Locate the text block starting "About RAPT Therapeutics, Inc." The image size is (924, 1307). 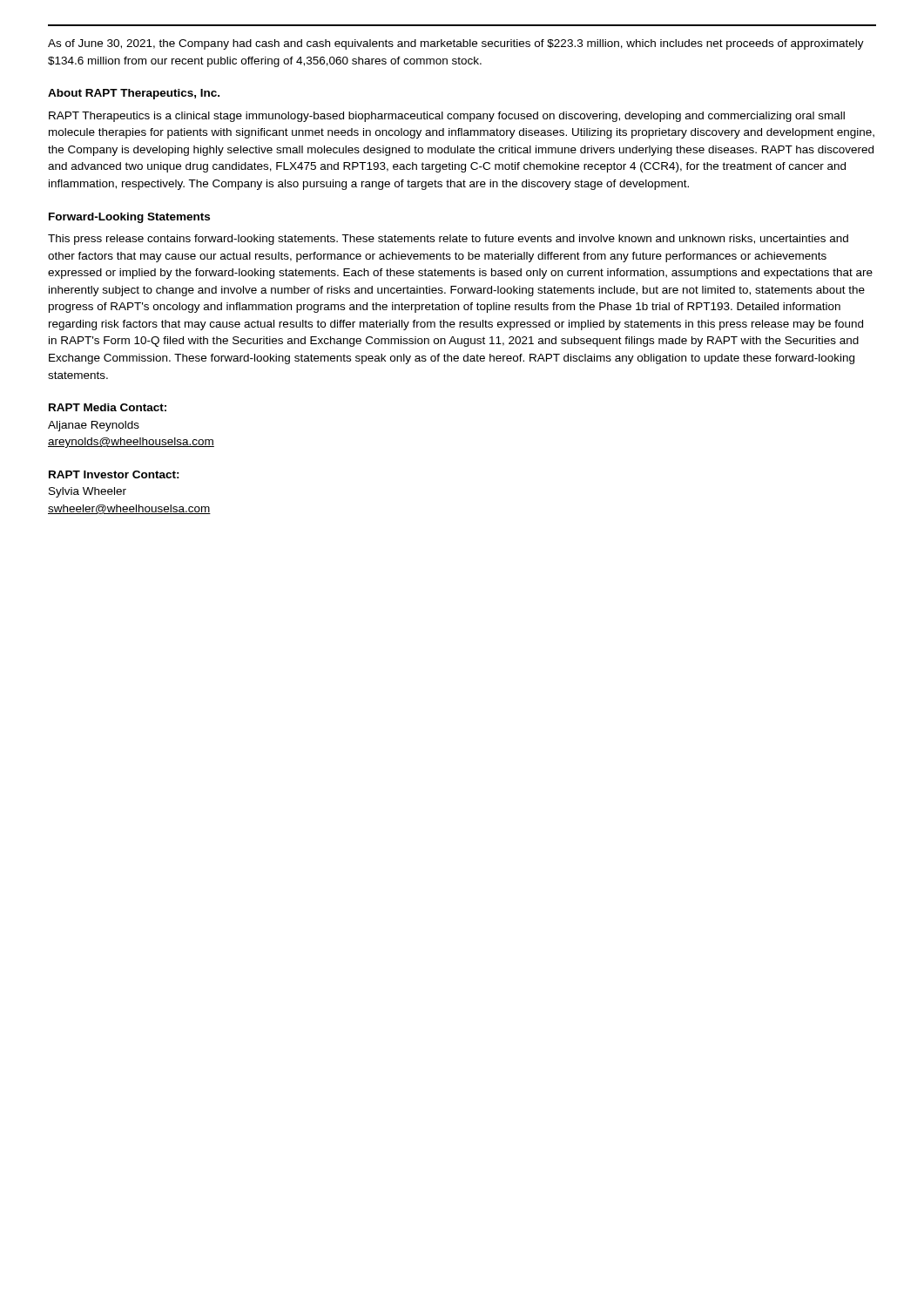coord(134,93)
